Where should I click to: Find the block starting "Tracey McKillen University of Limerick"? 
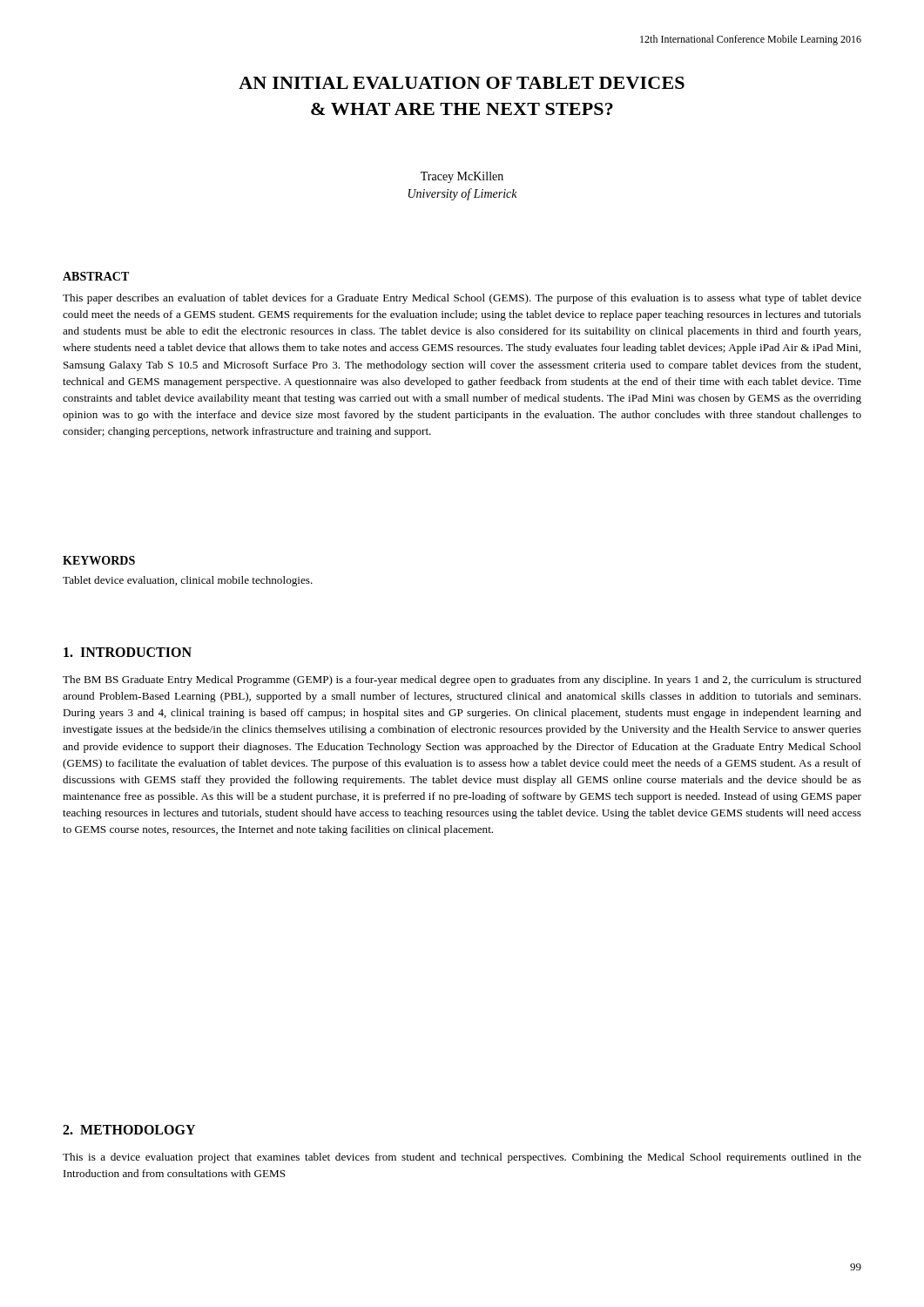click(x=462, y=186)
